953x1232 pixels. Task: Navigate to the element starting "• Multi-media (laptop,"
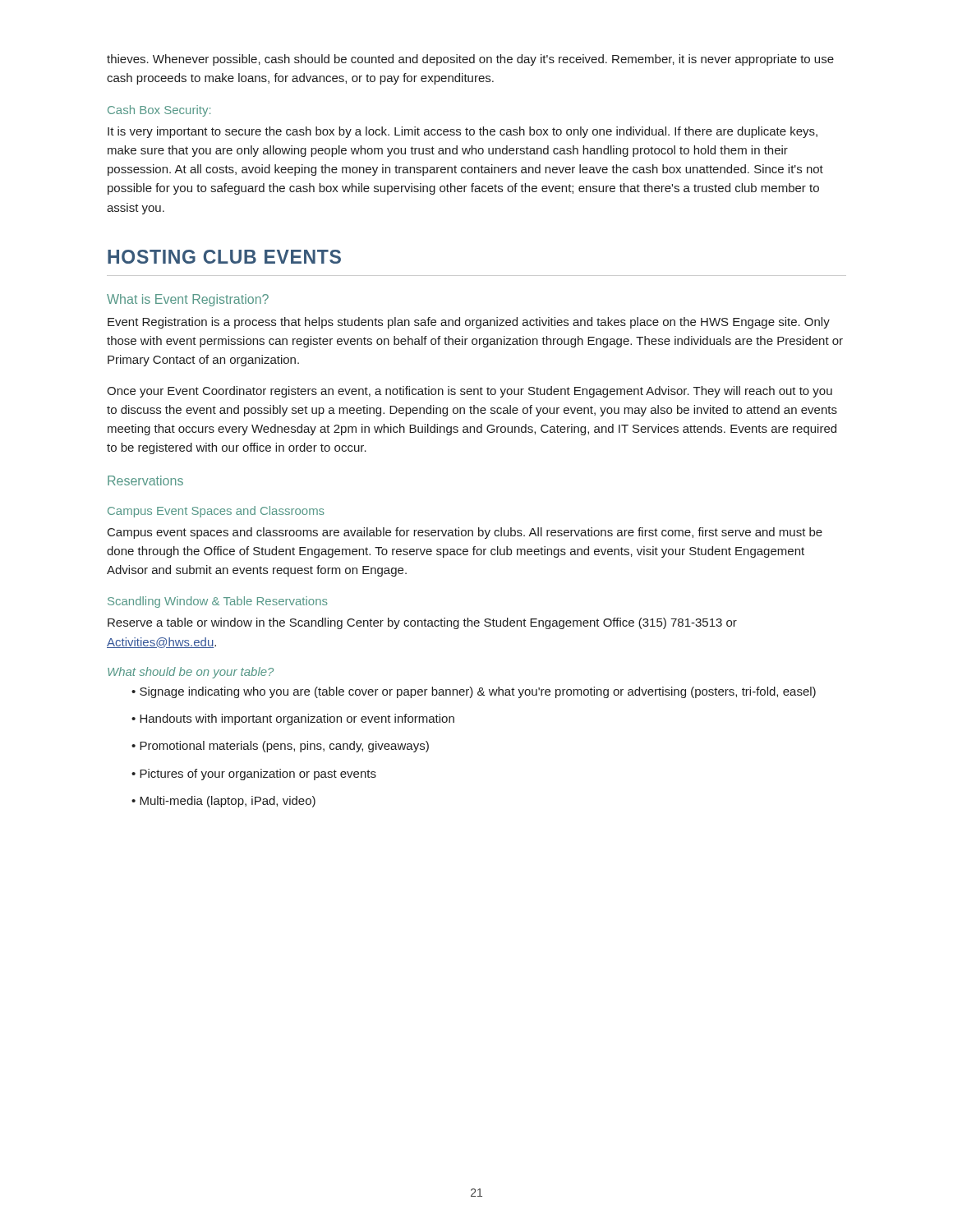(224, 800)
